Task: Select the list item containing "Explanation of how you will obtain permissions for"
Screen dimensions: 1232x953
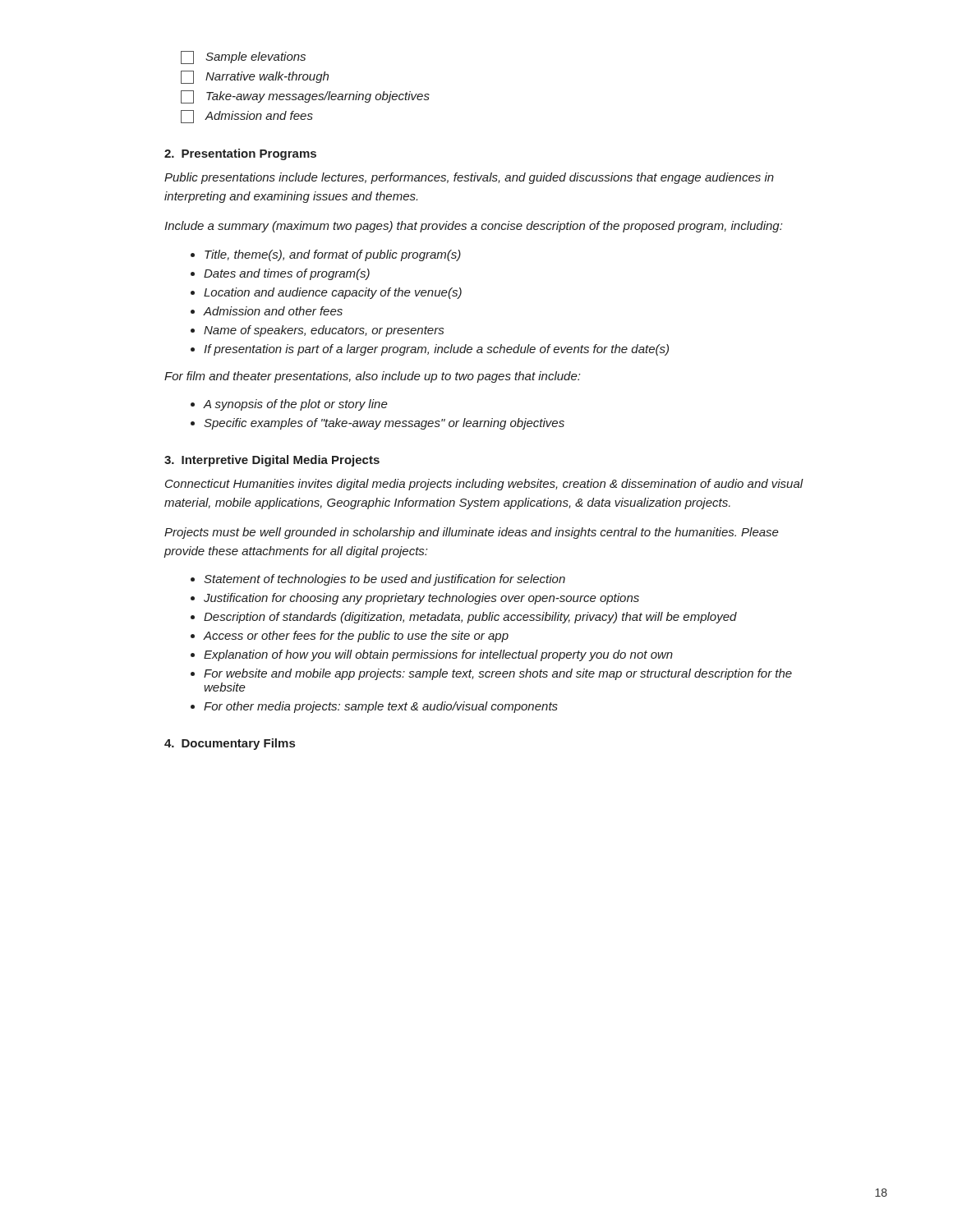Action: [513, 654]
